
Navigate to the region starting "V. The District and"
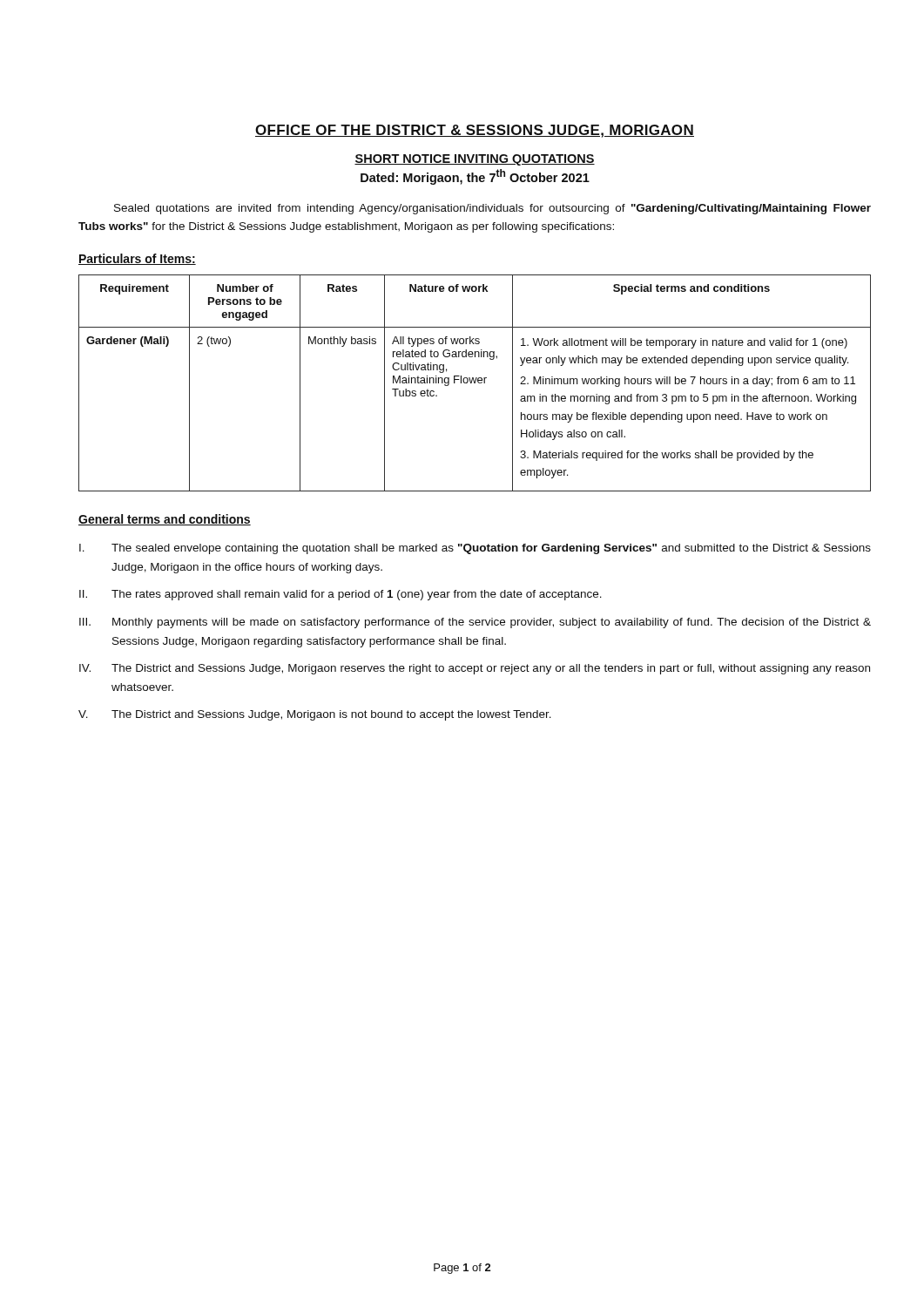click(475, 715)
